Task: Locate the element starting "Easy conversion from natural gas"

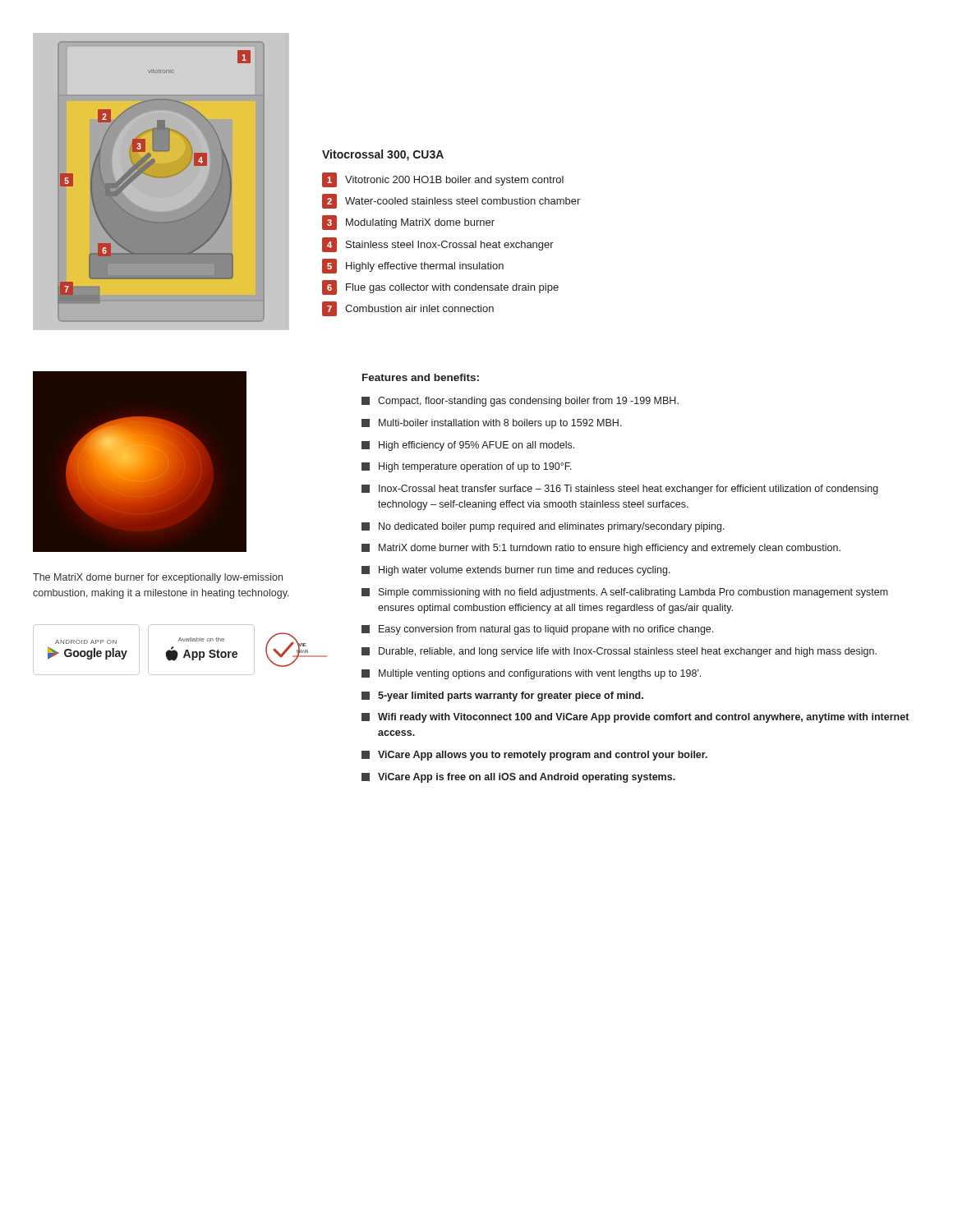Action: (538, 630)
